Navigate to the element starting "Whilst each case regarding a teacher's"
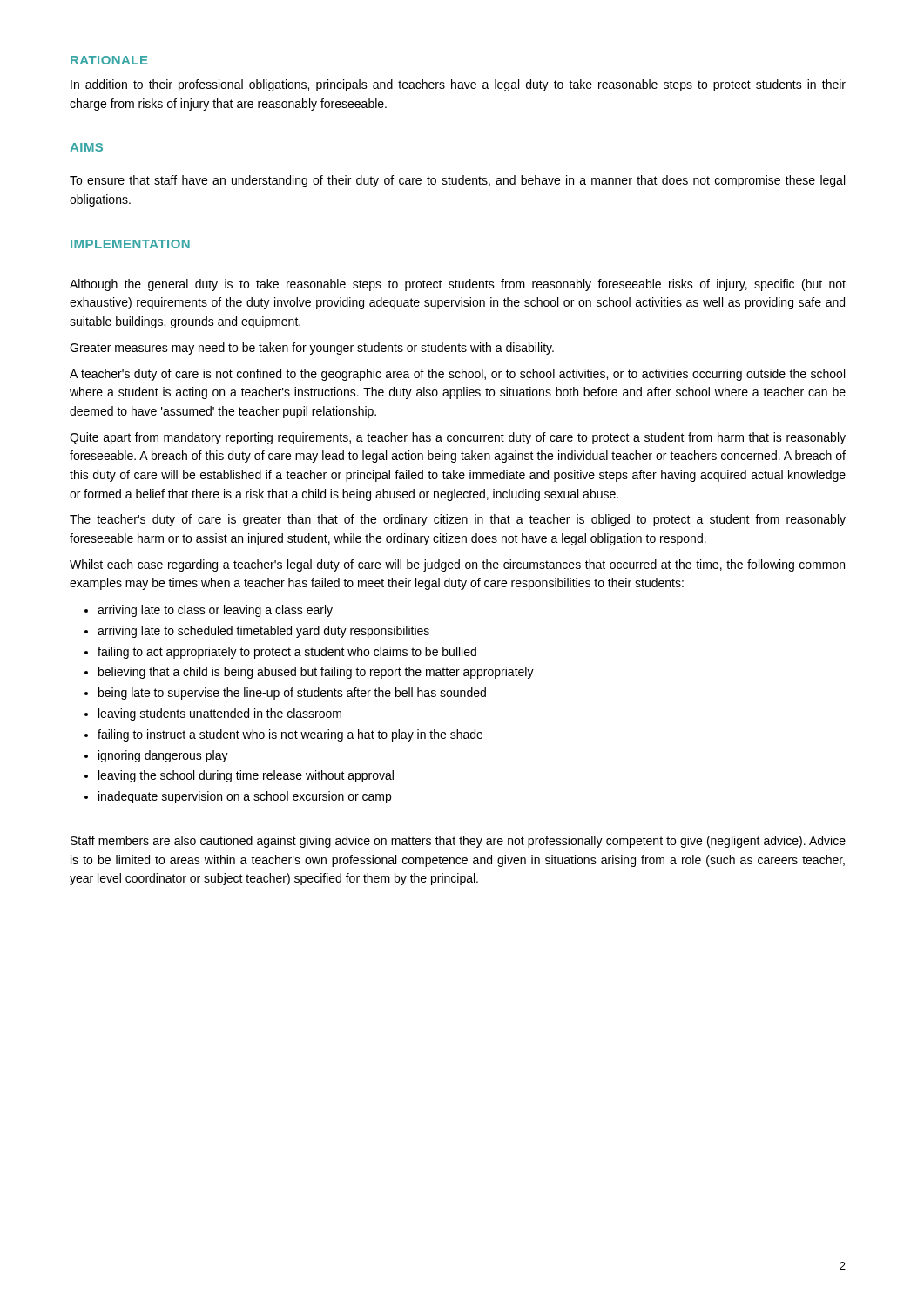This screenshot has height=1307, width=924. click(458, 574)
